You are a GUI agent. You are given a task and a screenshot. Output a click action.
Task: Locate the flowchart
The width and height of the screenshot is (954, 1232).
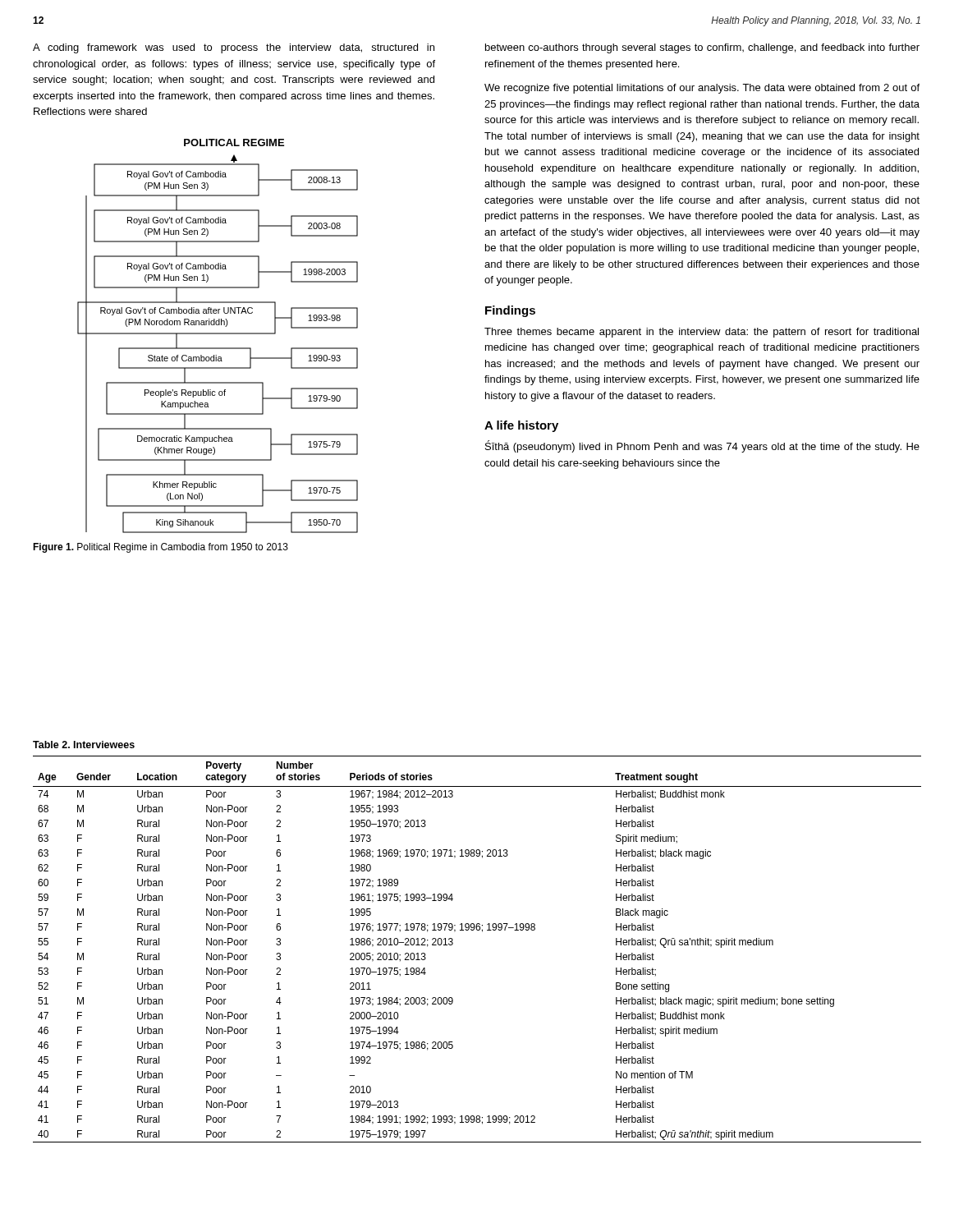tap(234, 333)
